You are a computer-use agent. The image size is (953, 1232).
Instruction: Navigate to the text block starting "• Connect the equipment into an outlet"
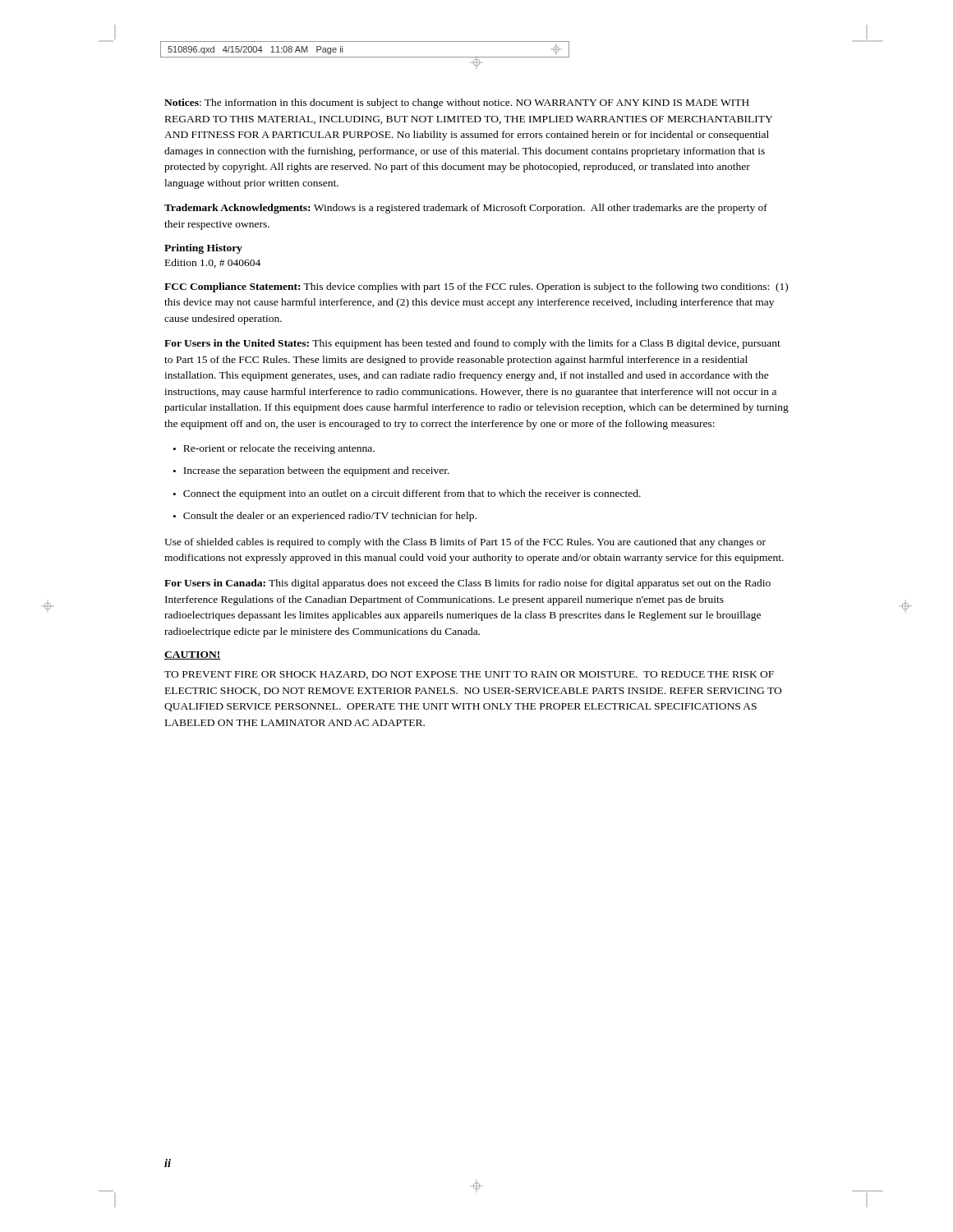click(x=407, y=494)
